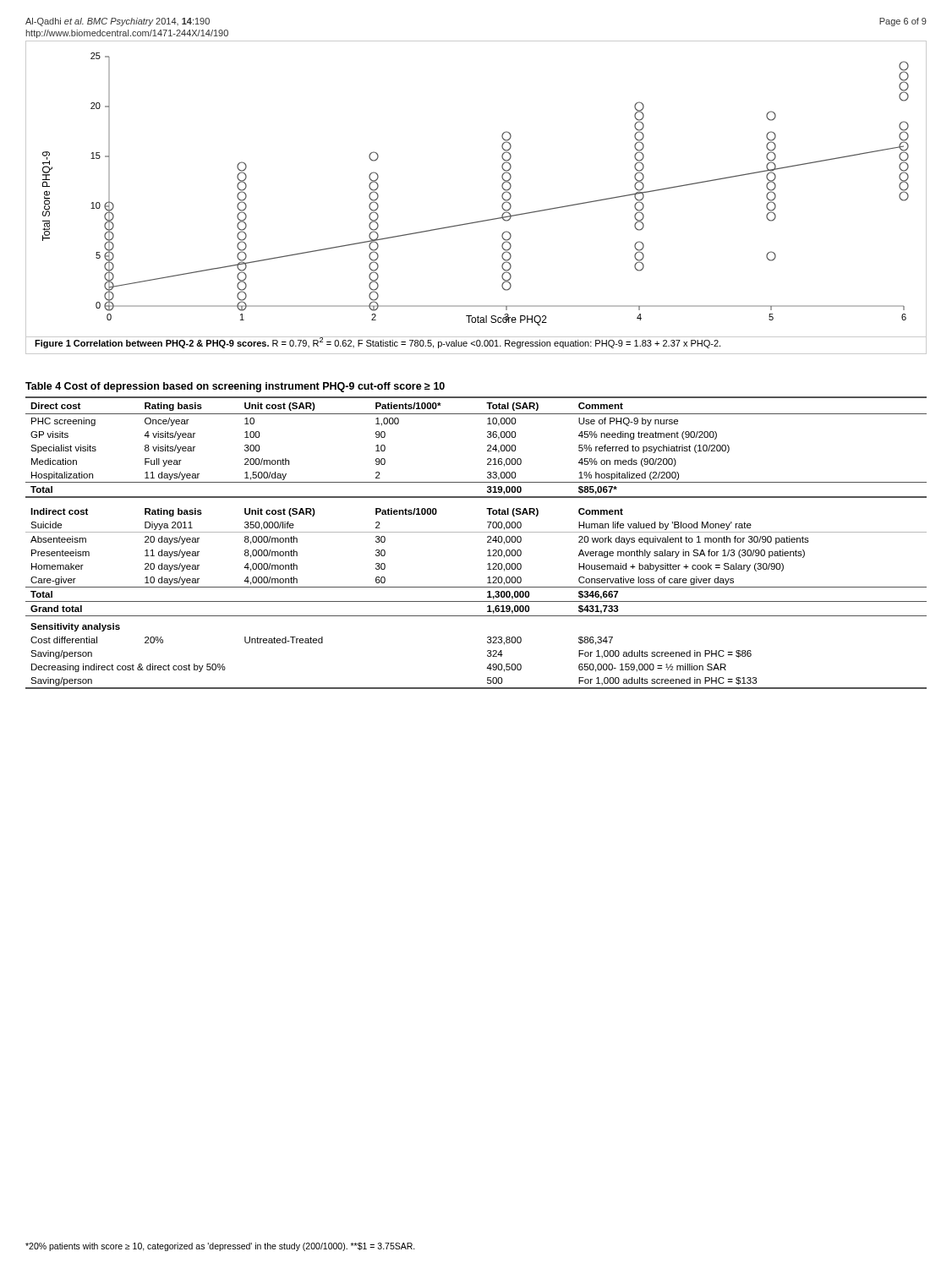This screenshot has width=952, height=1268.
Task: Locate the scatter plot
Action: point(476,189)
